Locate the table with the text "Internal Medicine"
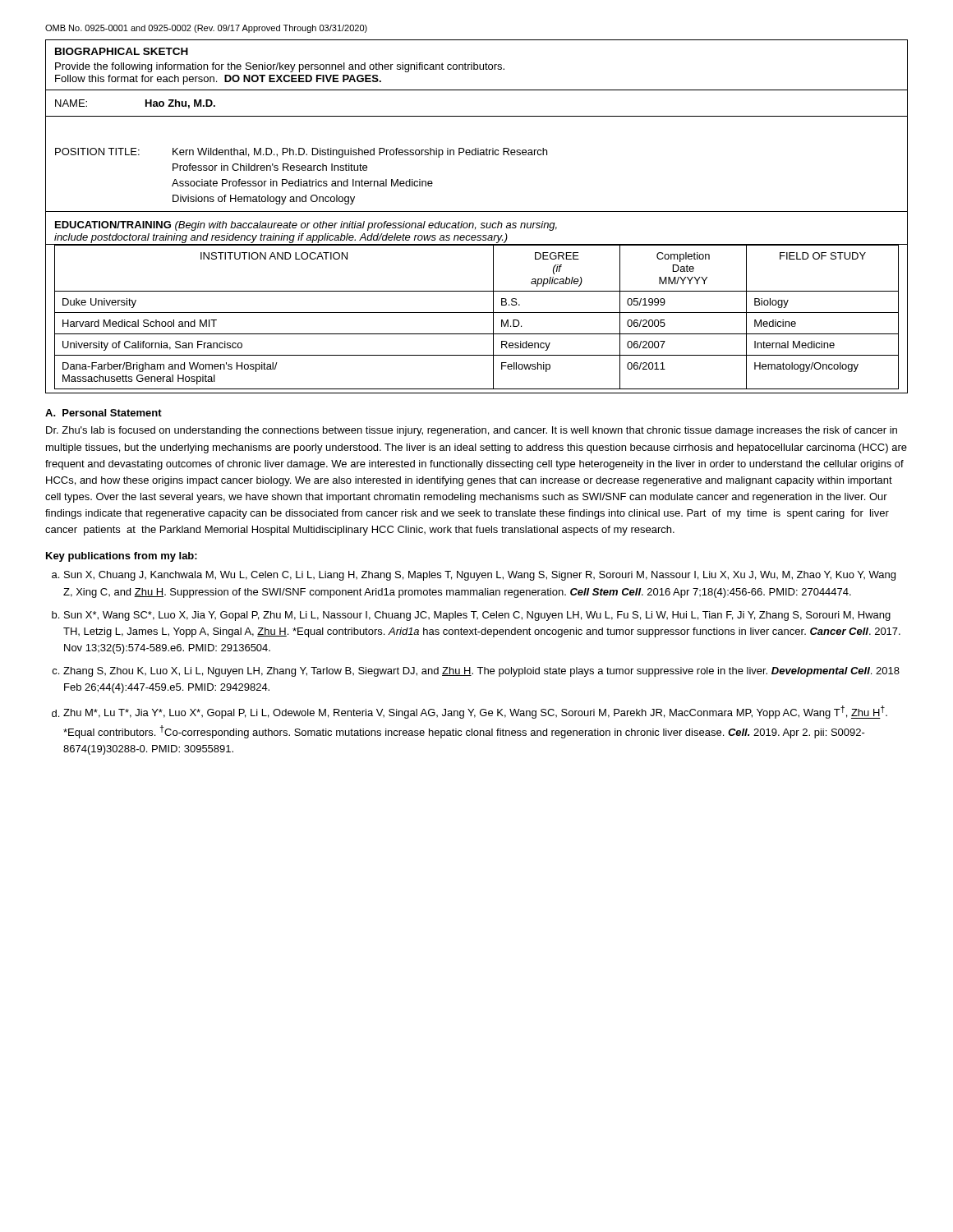 click(x=476, y=319)
